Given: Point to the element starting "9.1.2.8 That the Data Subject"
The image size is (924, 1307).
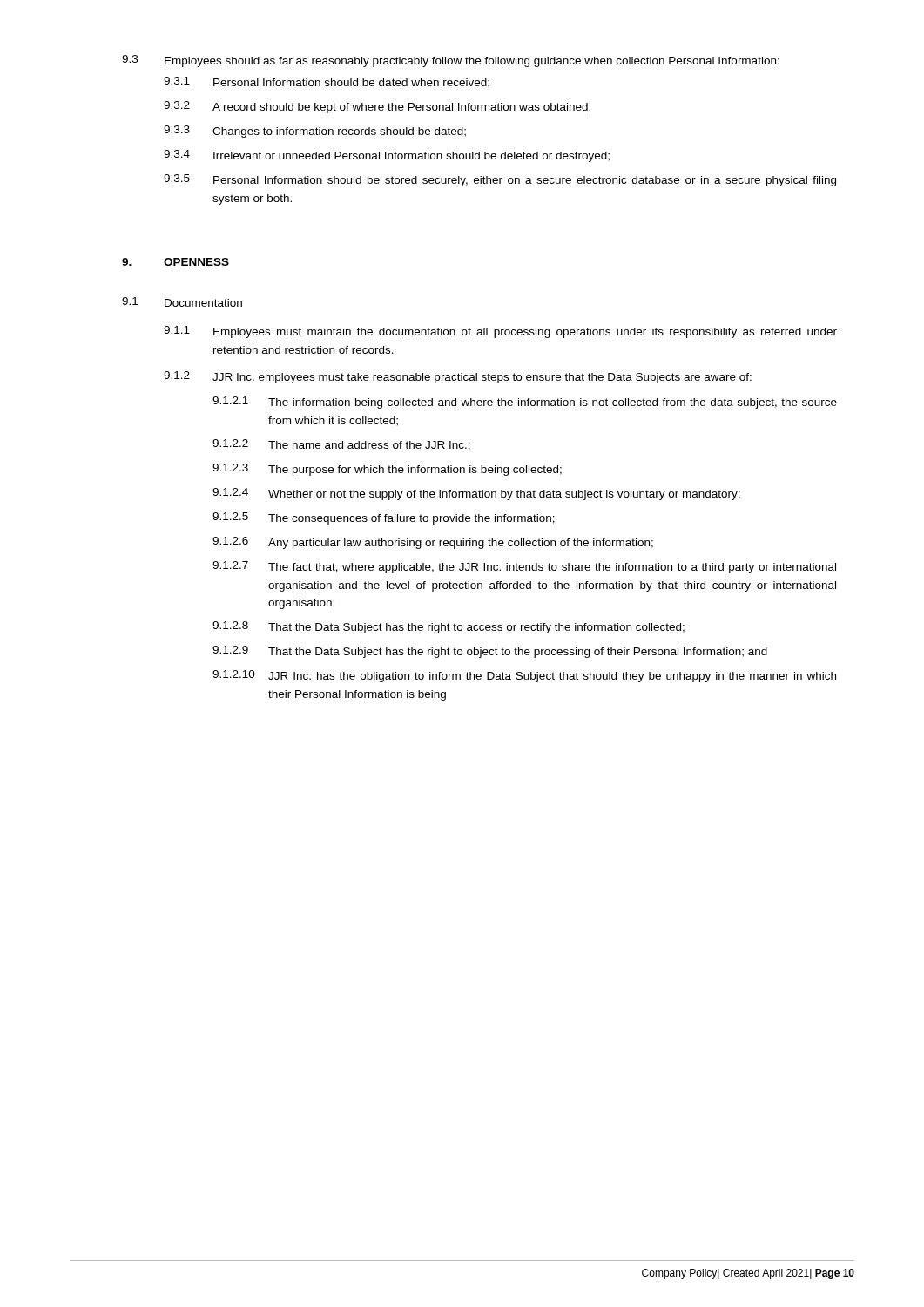Looking at the screenshot, I should [479, 628].
